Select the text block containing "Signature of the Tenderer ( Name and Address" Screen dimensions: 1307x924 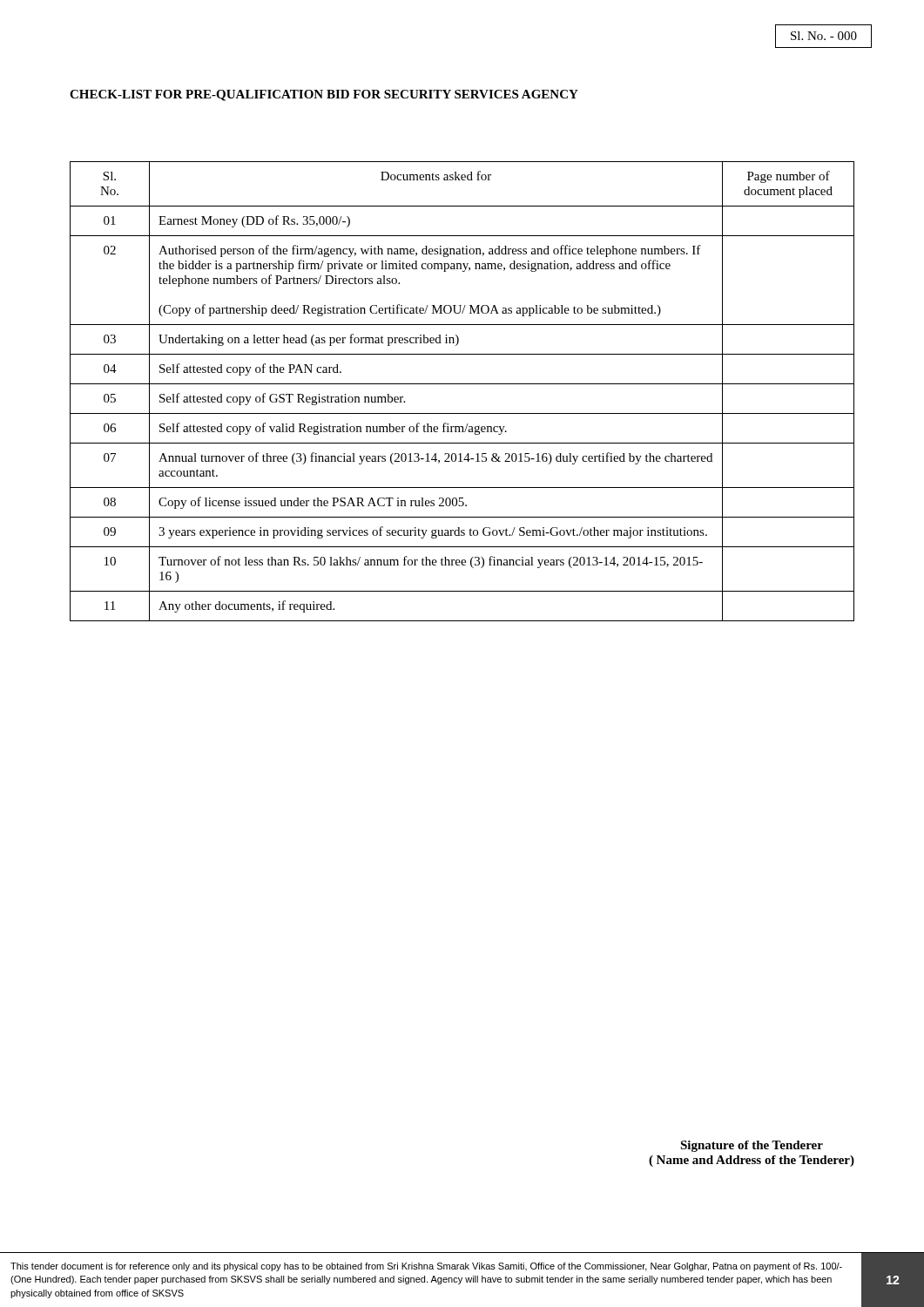[x=751, y=1152]
